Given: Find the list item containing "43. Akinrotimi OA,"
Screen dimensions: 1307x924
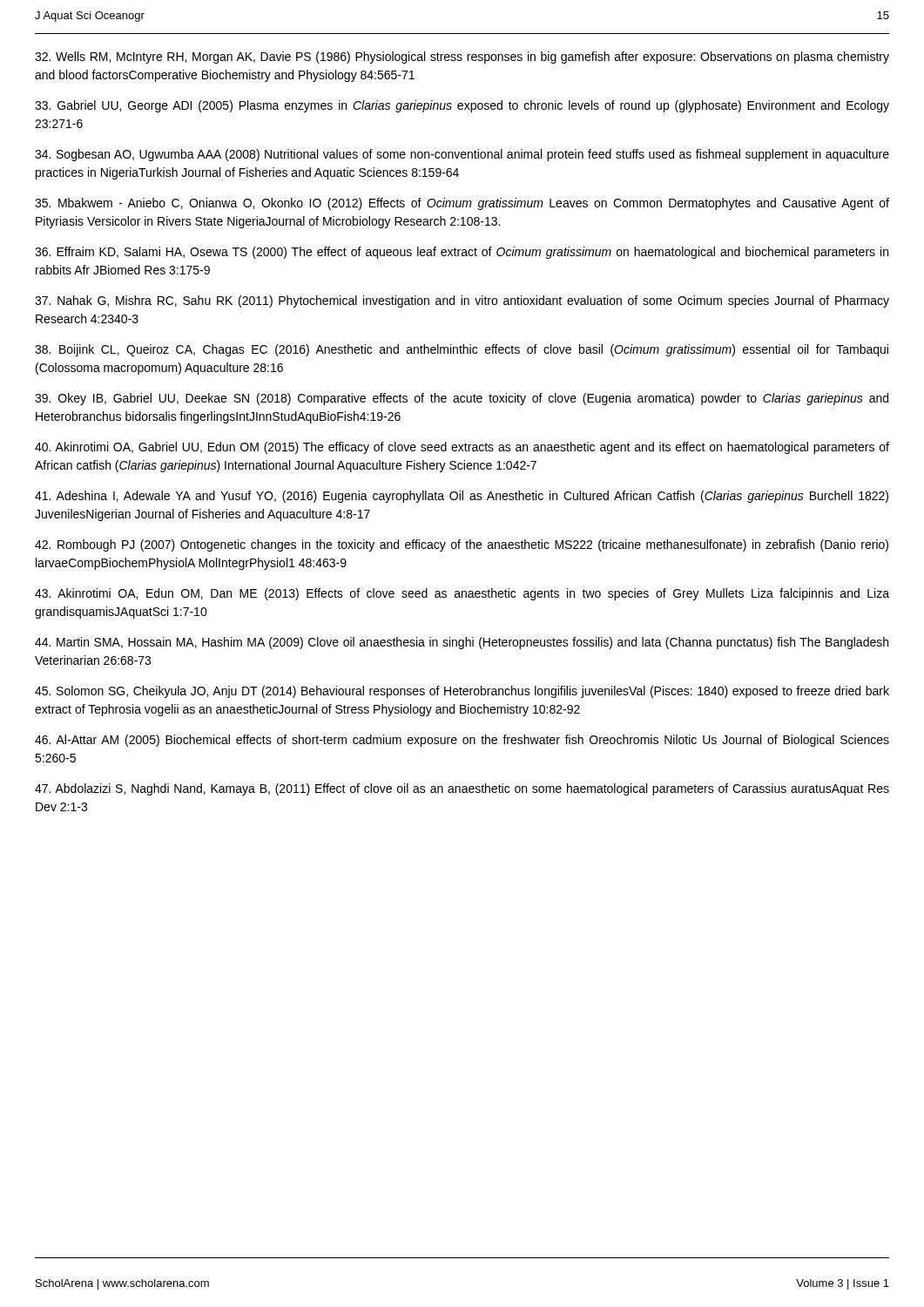Looking at the screenshot, I should pyautogui.click(x=462, y=603).
